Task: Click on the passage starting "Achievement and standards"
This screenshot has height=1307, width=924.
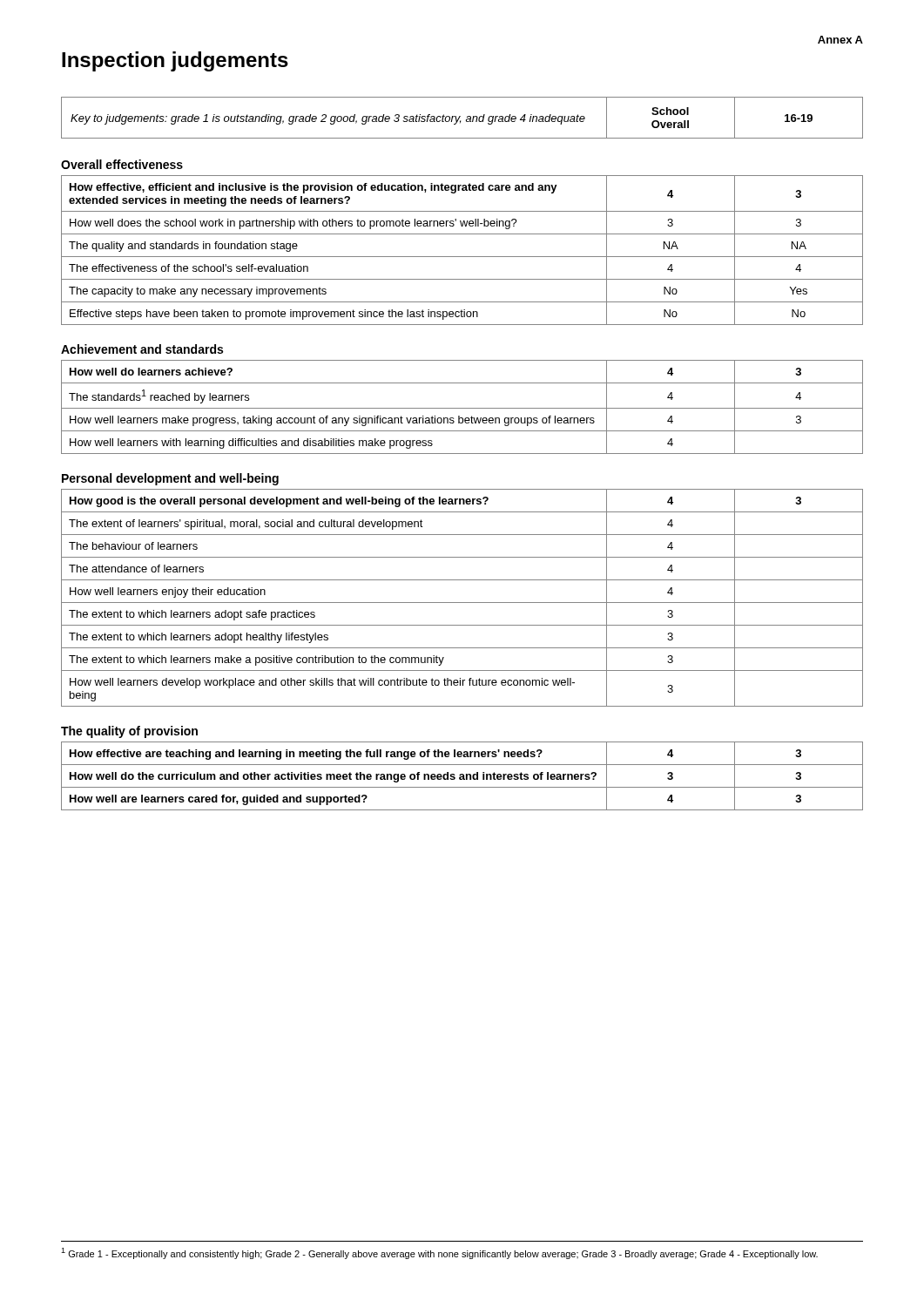Action: 462,349
